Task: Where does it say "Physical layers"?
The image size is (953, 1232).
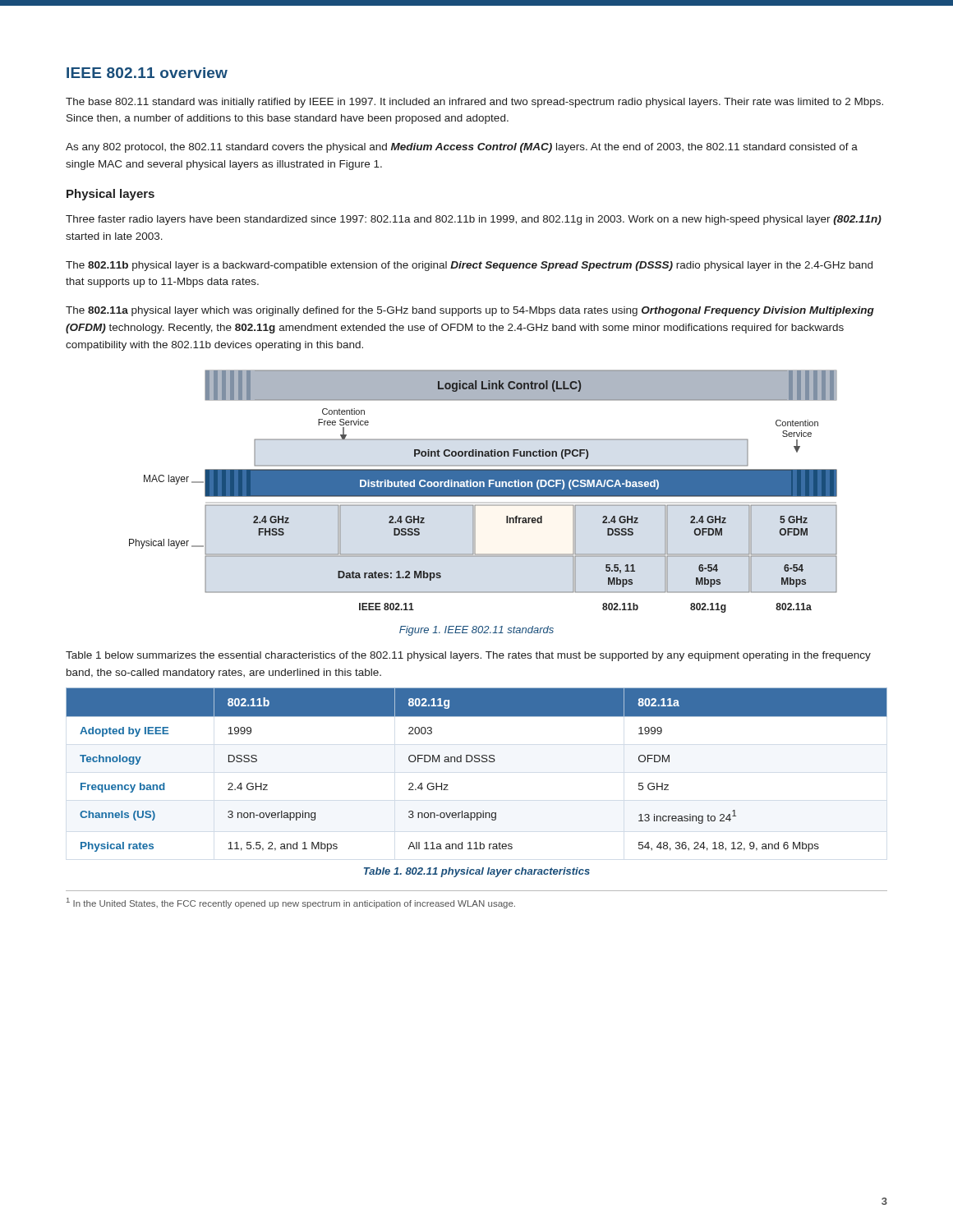Action: tap(110, 195)
